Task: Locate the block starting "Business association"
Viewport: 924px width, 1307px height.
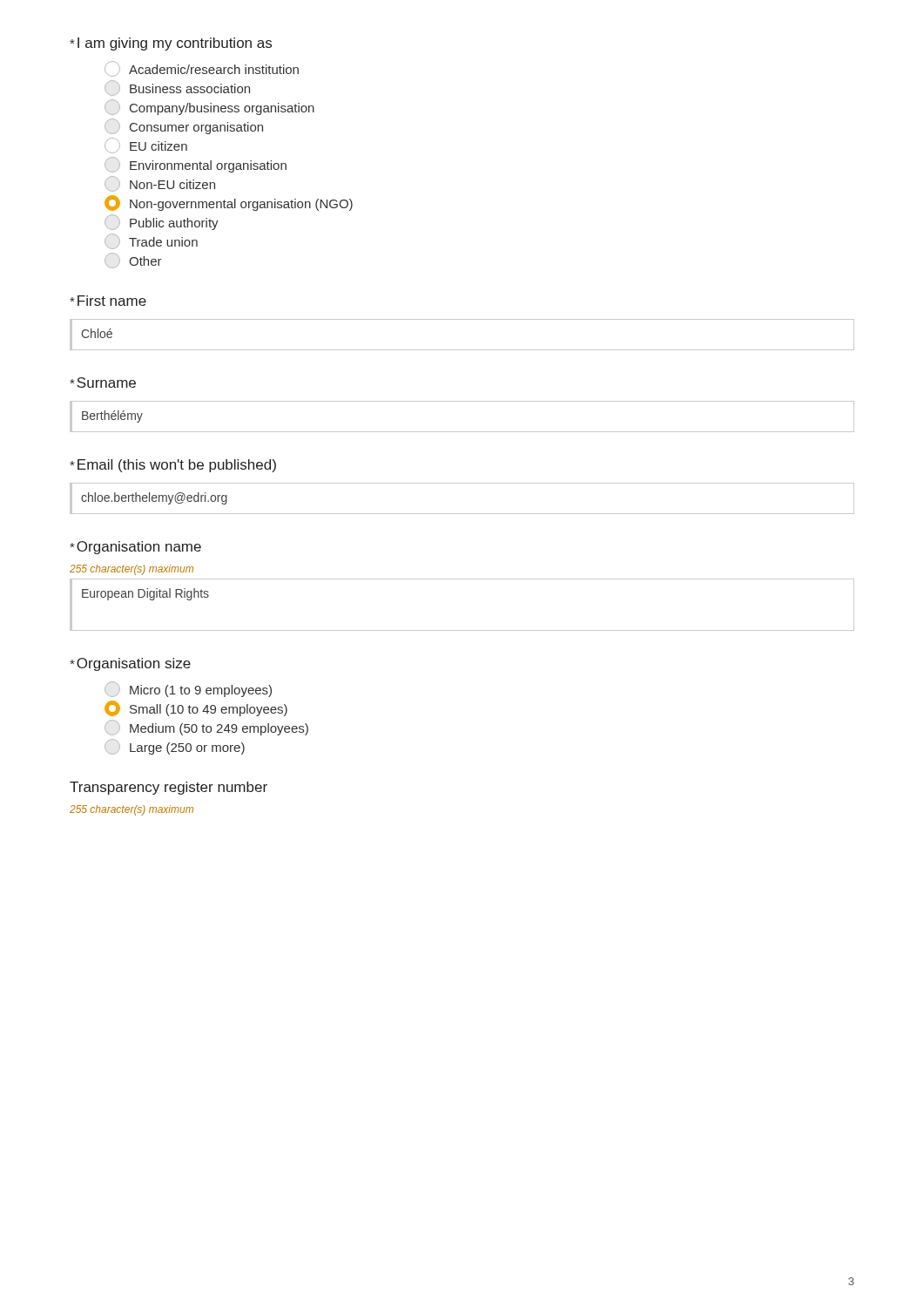Action: [178, 88]
